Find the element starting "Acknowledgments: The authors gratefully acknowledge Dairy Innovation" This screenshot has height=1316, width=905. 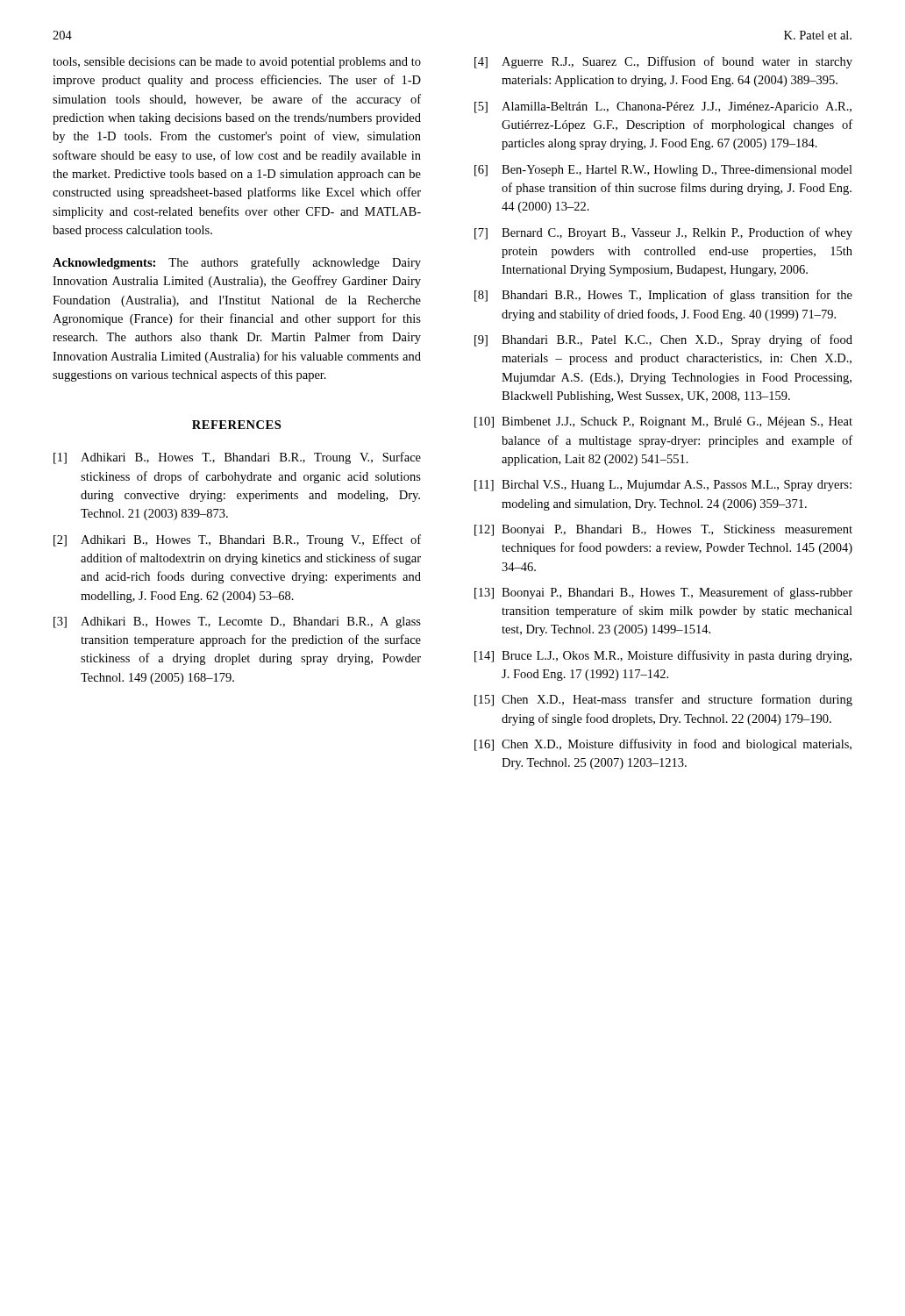[x=237, y=319]
